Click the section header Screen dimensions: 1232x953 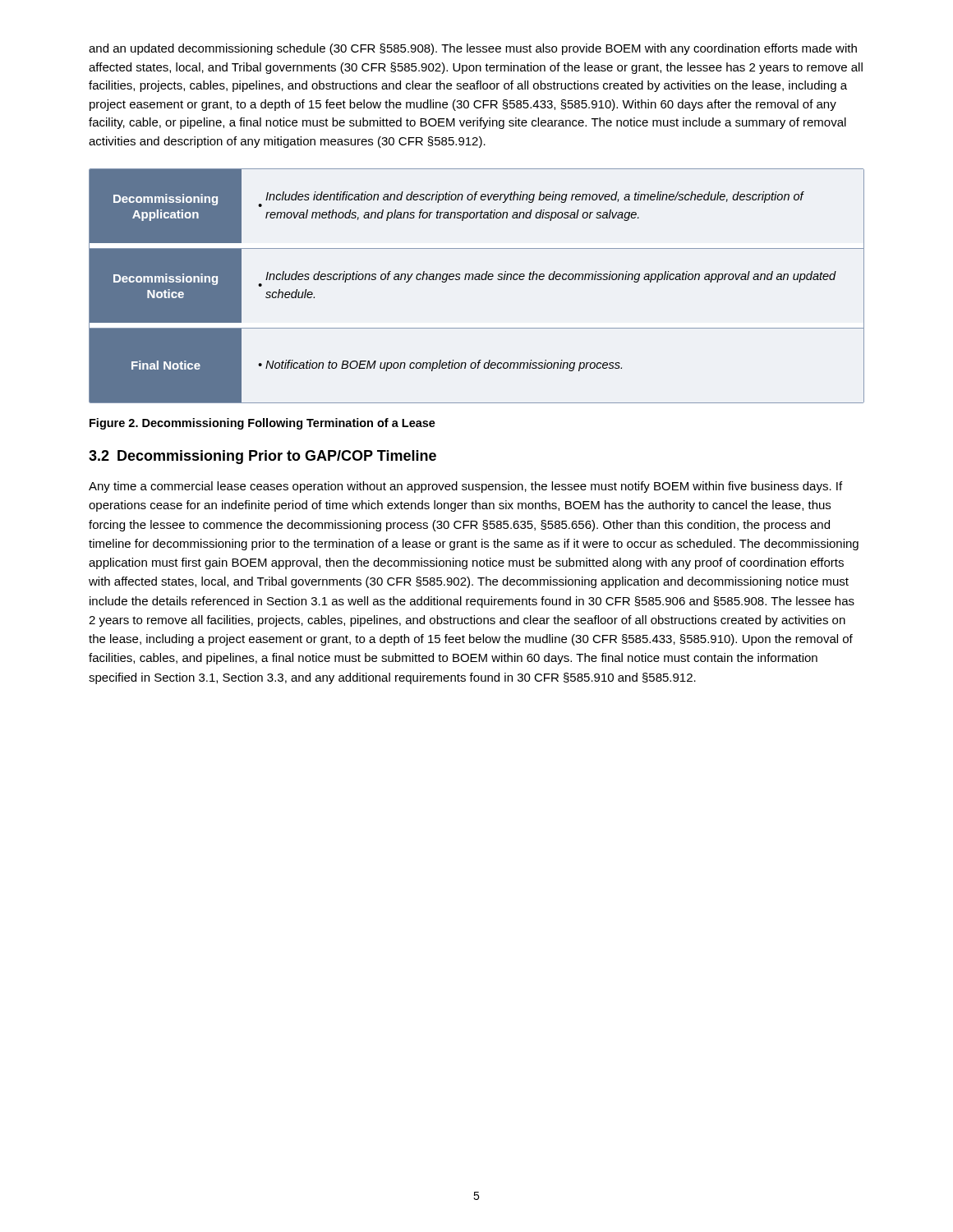point(263,456)
